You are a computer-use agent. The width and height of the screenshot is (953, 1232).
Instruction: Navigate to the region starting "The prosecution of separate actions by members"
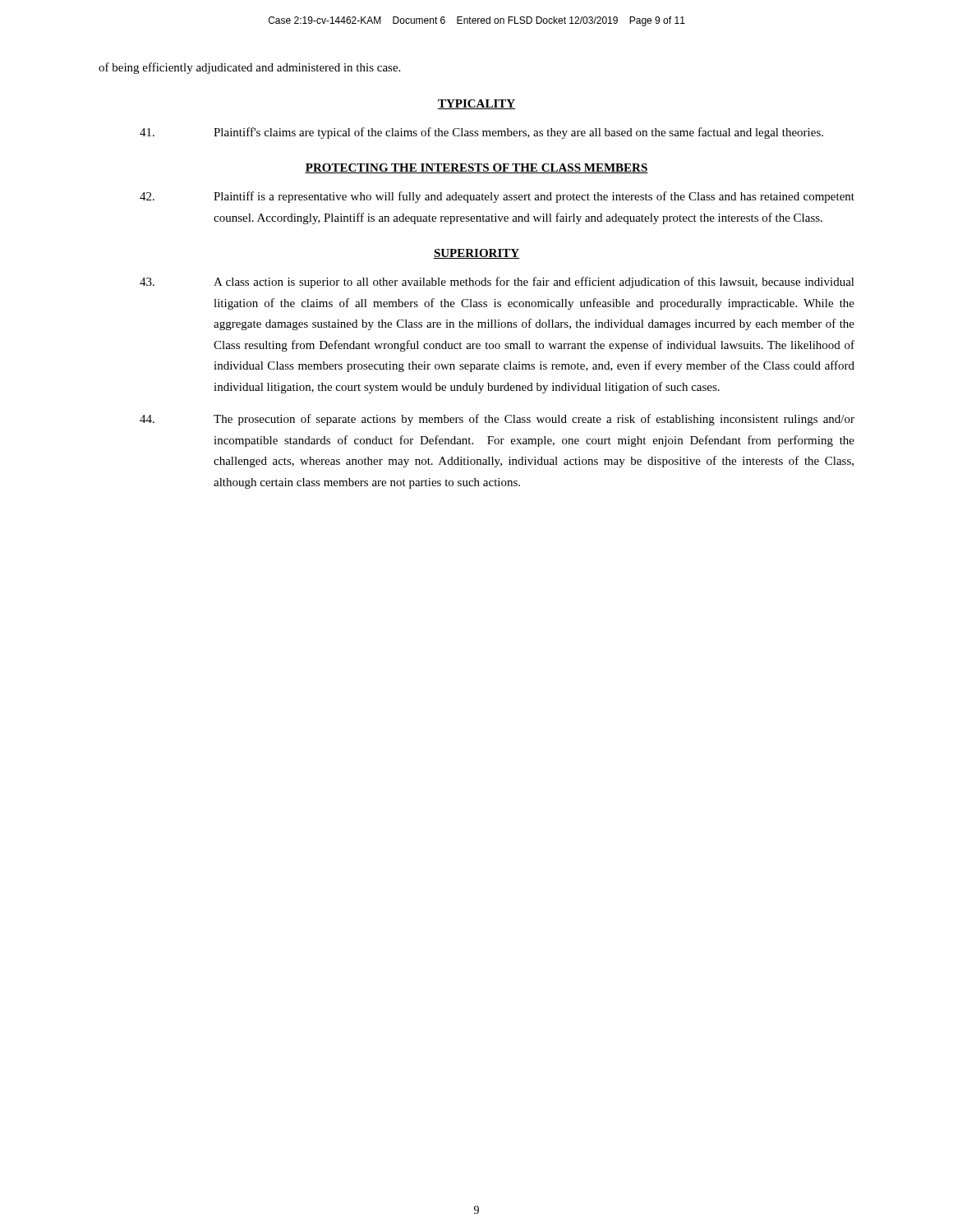coord(476,451)
